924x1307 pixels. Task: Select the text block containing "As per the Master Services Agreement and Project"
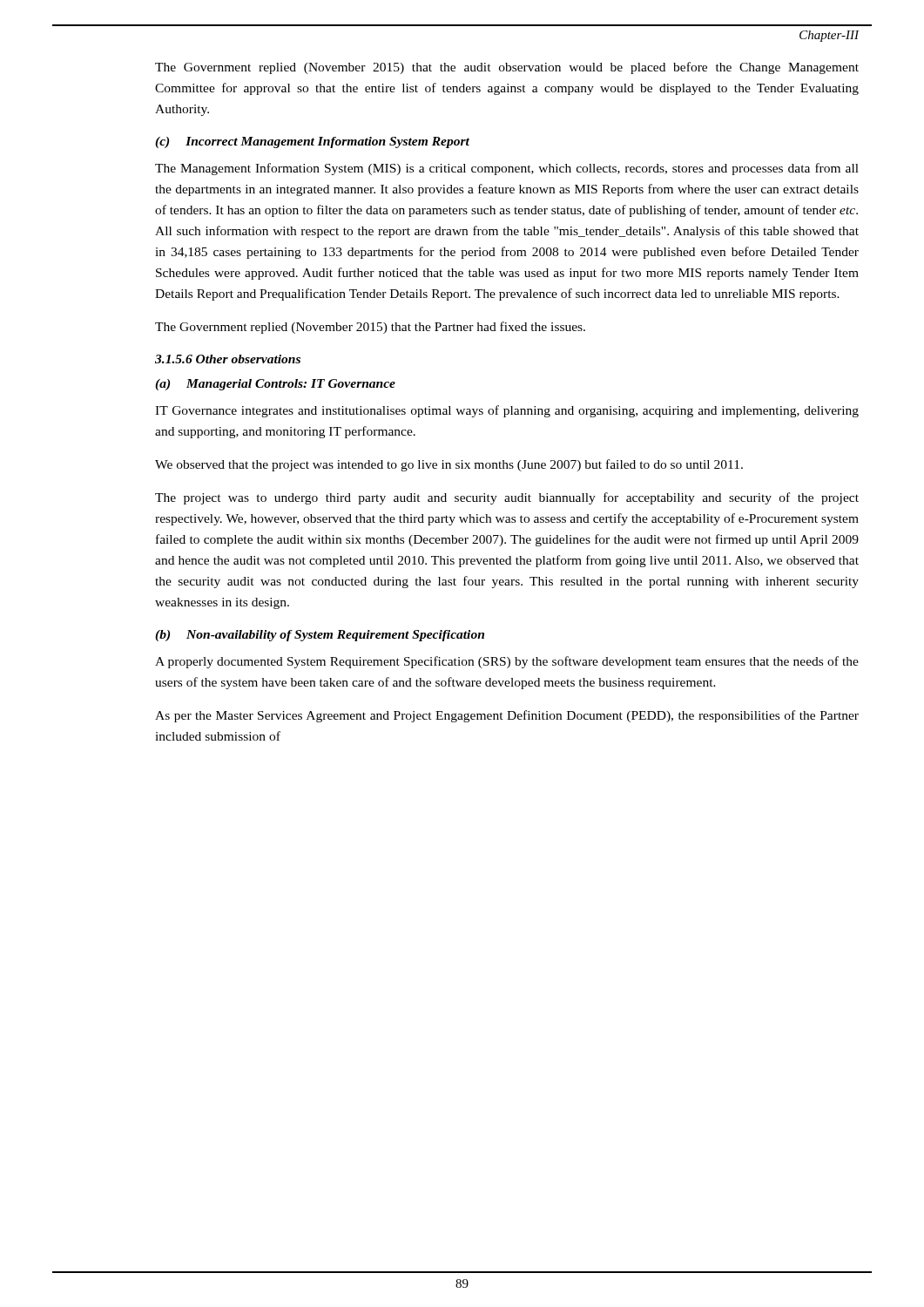pyautogui.click(x=507, y=726)
